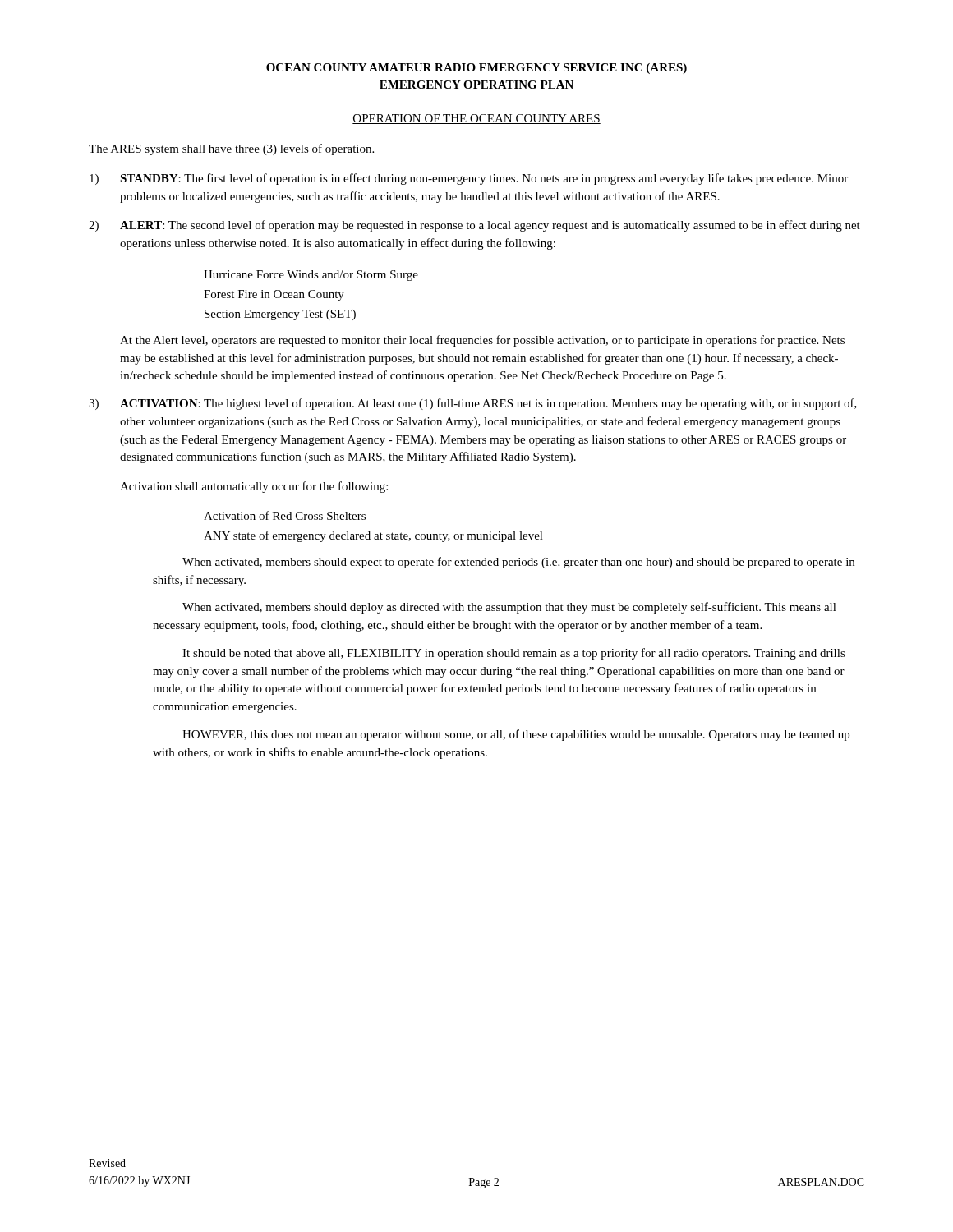
Task: Find the block starting "Hurricane Force Winds and/or"
Action: (x=311, y=294)
